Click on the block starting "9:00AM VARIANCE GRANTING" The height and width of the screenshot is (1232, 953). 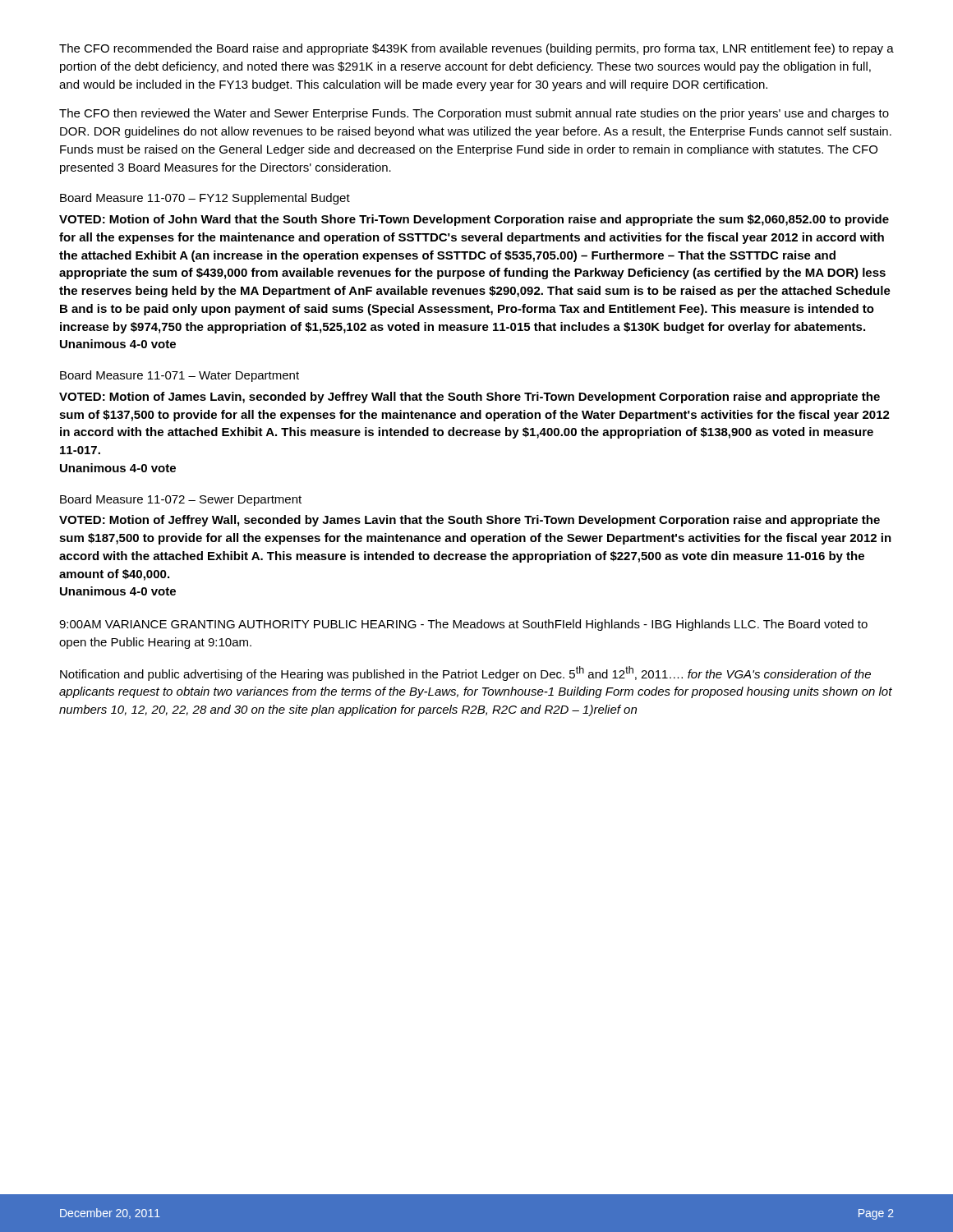pyautogui.click(x=463, y=633)
